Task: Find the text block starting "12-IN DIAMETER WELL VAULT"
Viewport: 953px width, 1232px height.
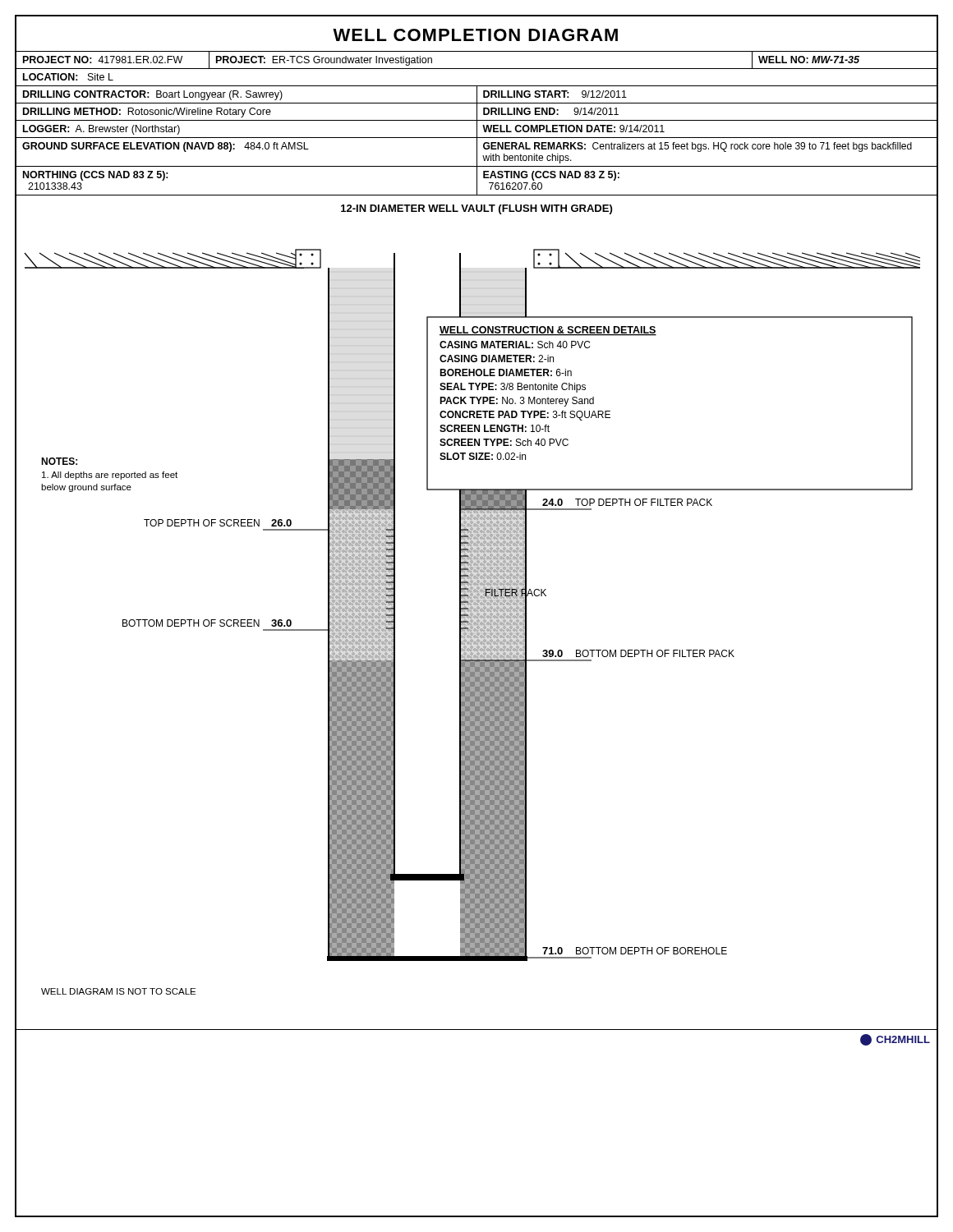Action: pos(476,208)
